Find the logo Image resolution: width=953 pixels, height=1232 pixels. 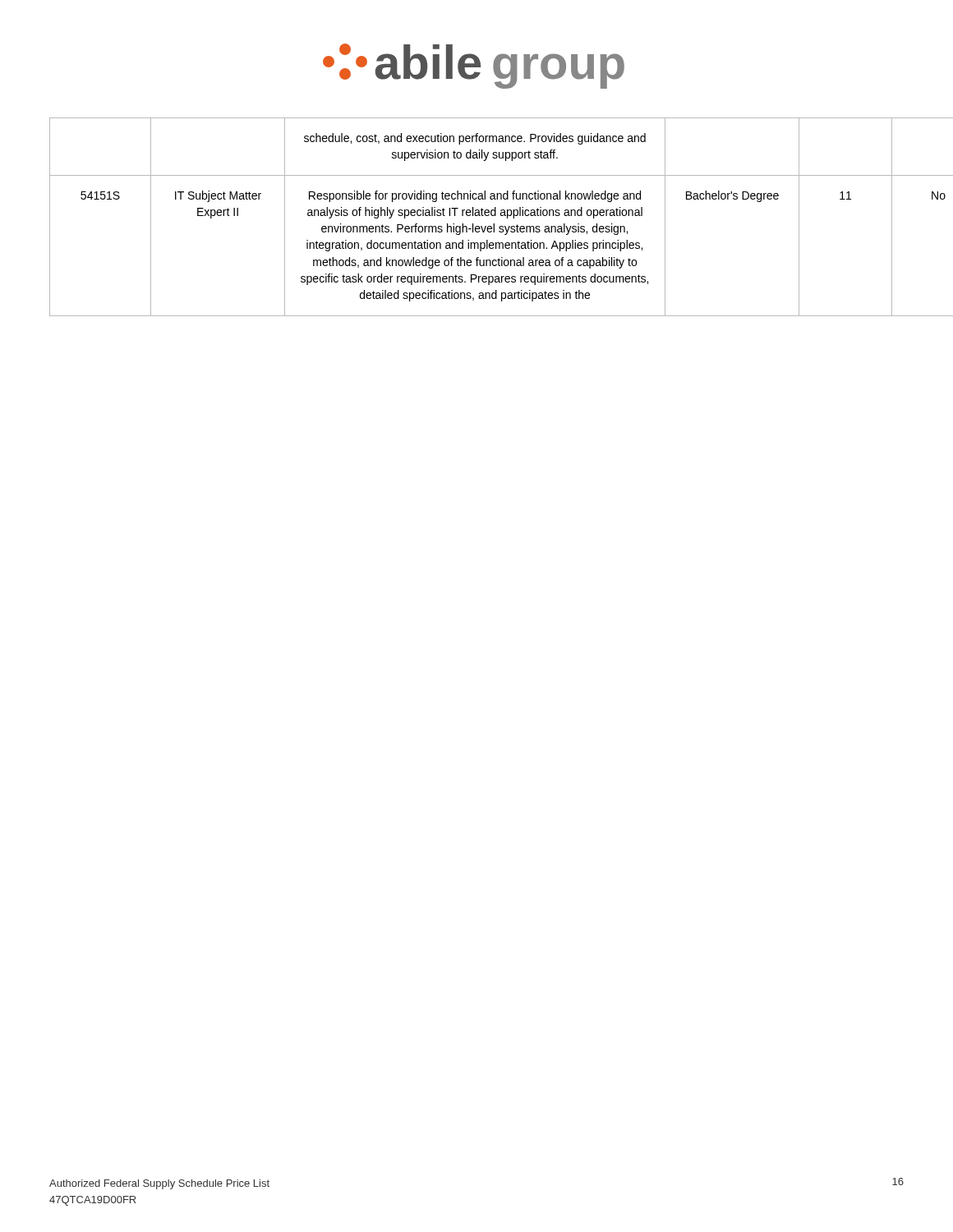click(476, 59)
